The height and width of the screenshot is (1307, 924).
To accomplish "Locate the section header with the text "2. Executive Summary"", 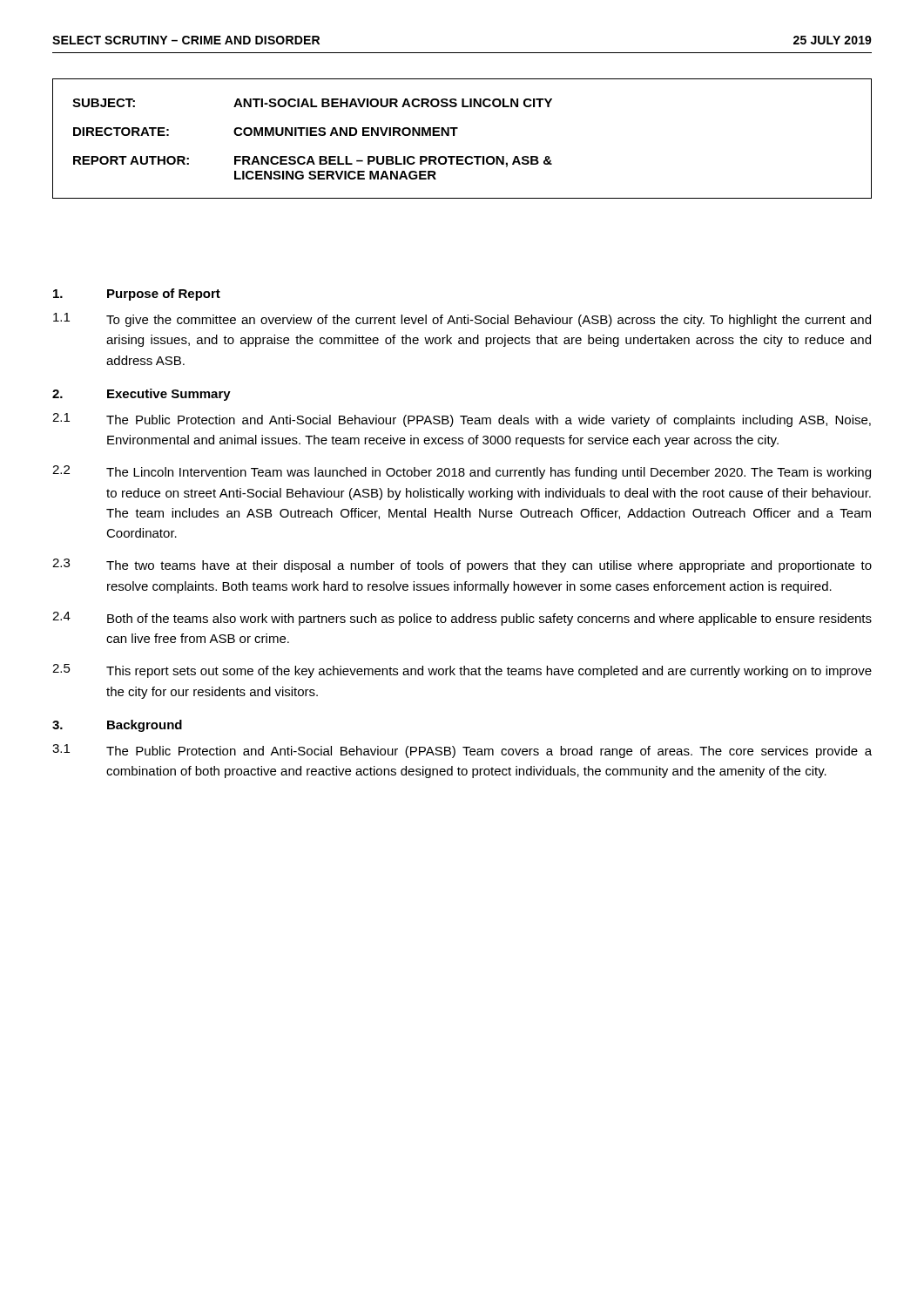I will [x=141, y=393].
